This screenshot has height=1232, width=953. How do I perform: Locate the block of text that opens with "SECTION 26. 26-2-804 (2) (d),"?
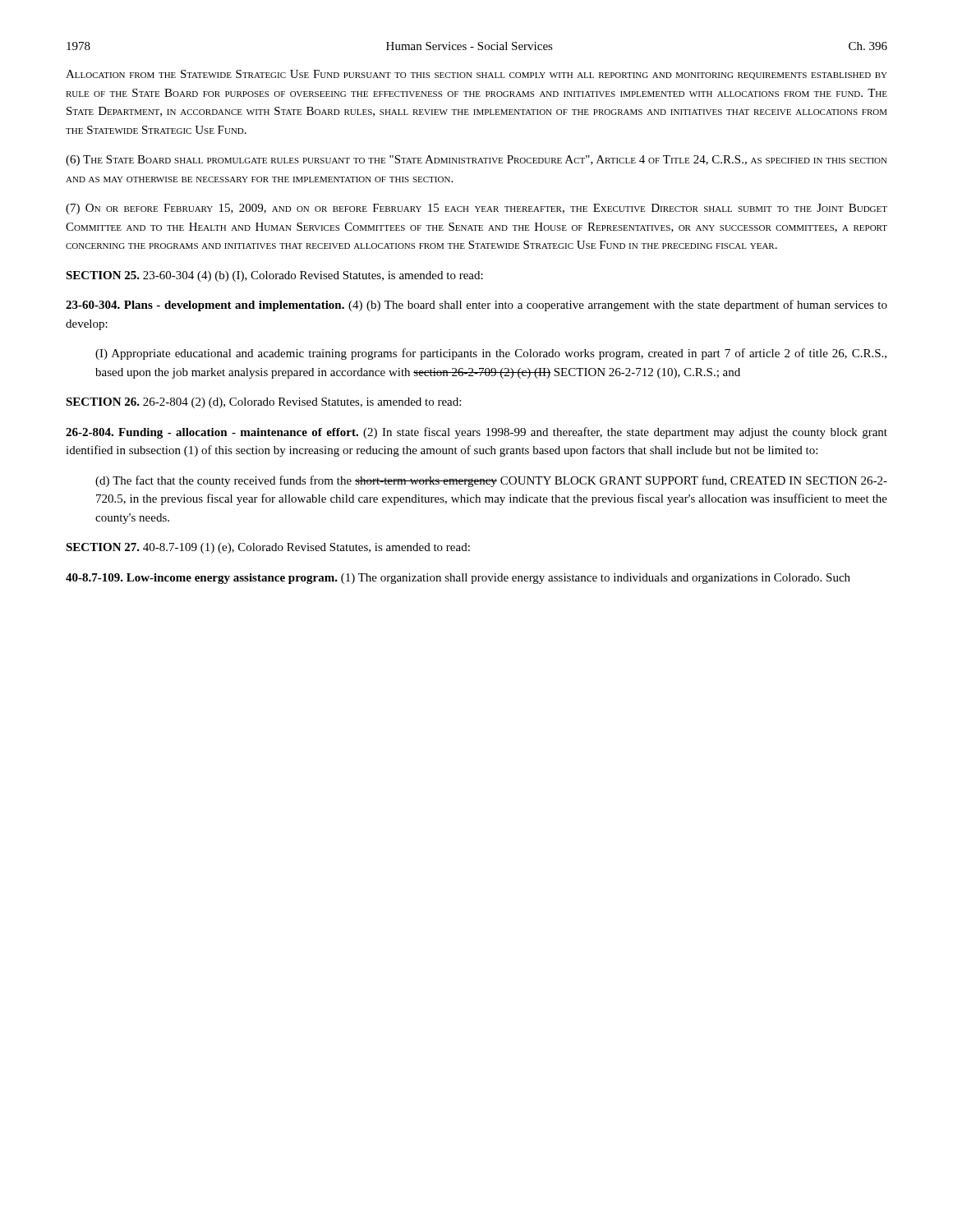coord(263,403)
